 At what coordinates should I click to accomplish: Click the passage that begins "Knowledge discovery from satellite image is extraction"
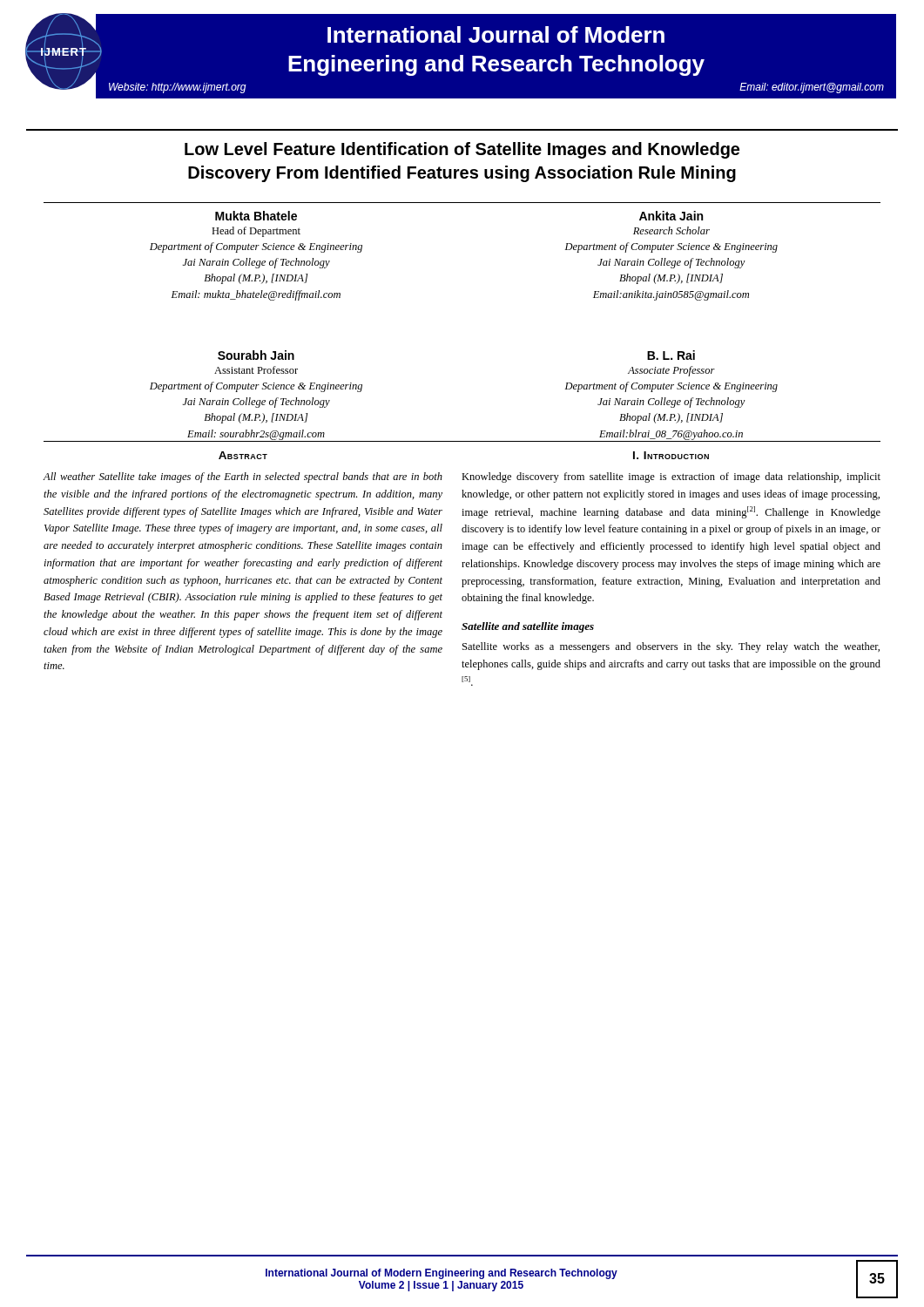tap(671, 537)
